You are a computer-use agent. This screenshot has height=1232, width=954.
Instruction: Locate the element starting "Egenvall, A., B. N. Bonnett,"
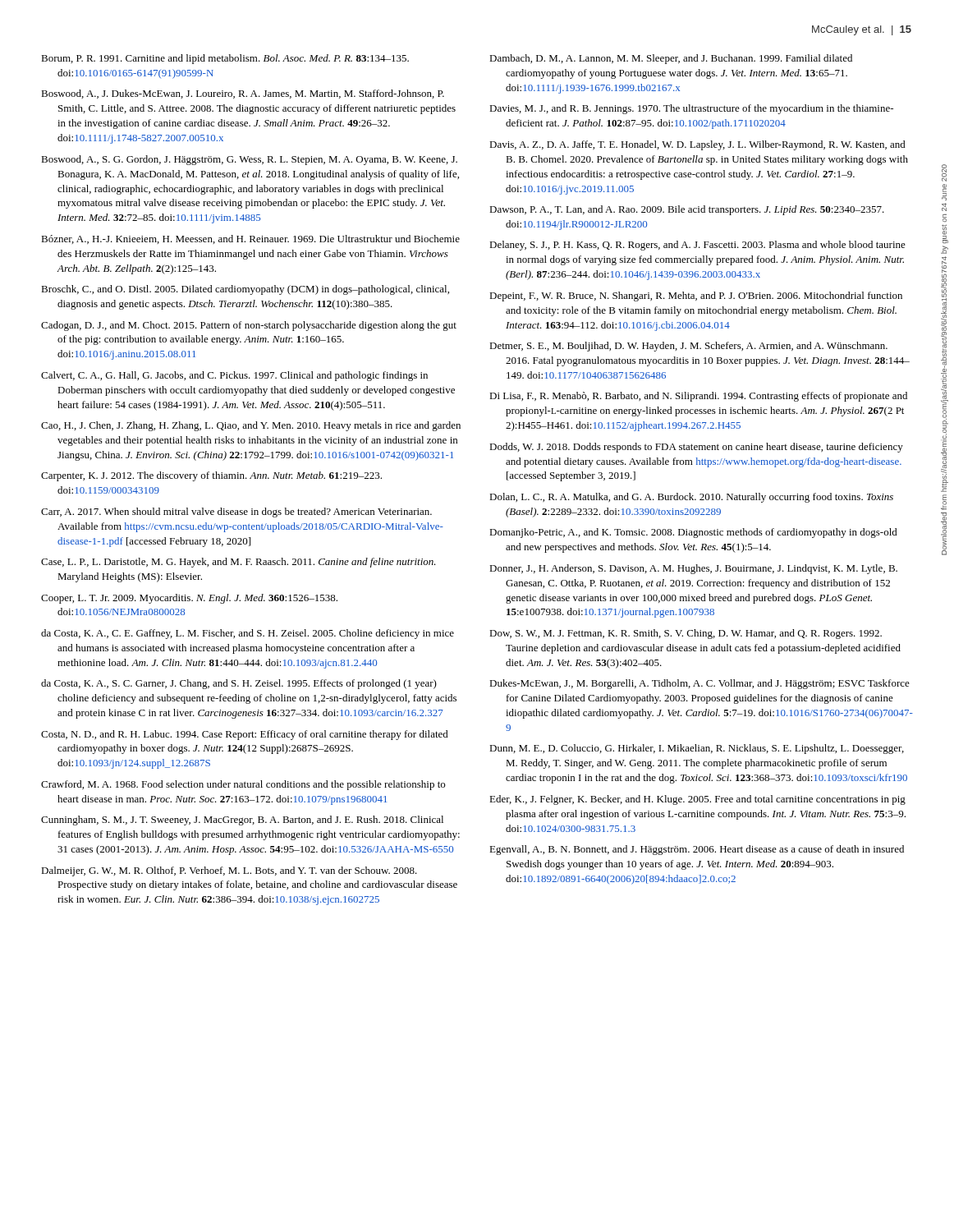pos(697,864)
